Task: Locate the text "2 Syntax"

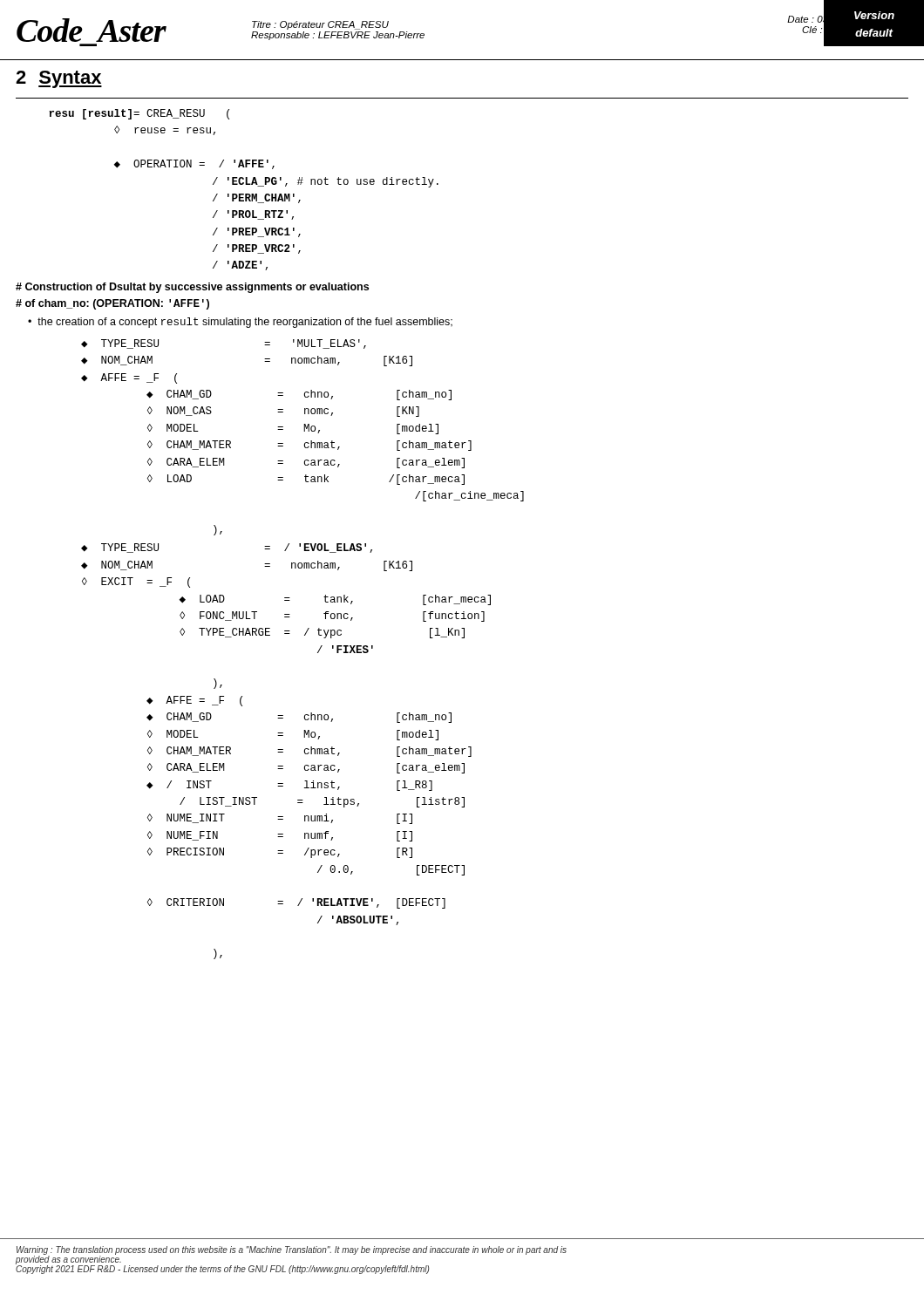Action: coord(59,78)
